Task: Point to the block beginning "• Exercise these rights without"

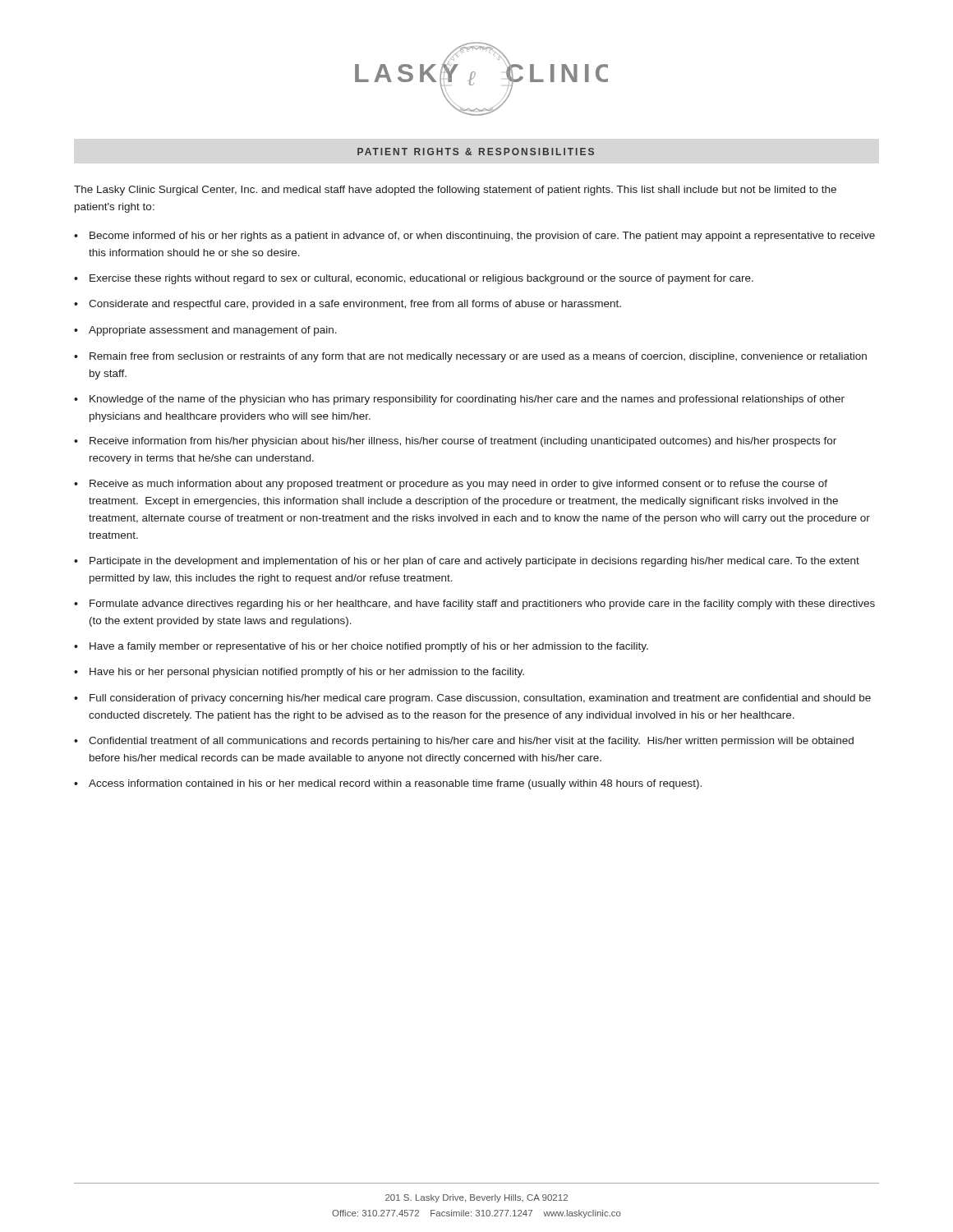Action: (x=476, y=279)
